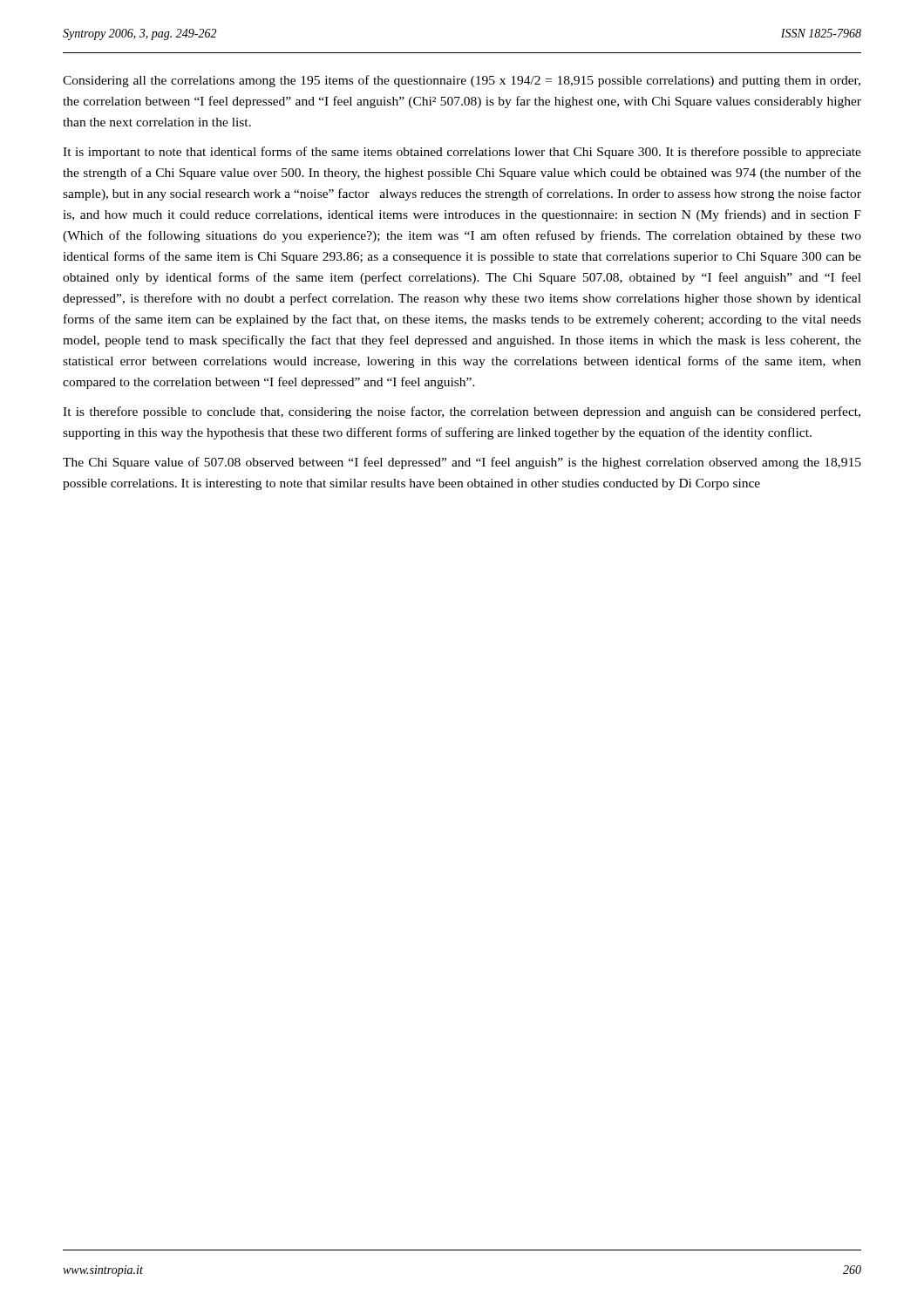Find the text block starting "The Chi Square value of"

462,472
